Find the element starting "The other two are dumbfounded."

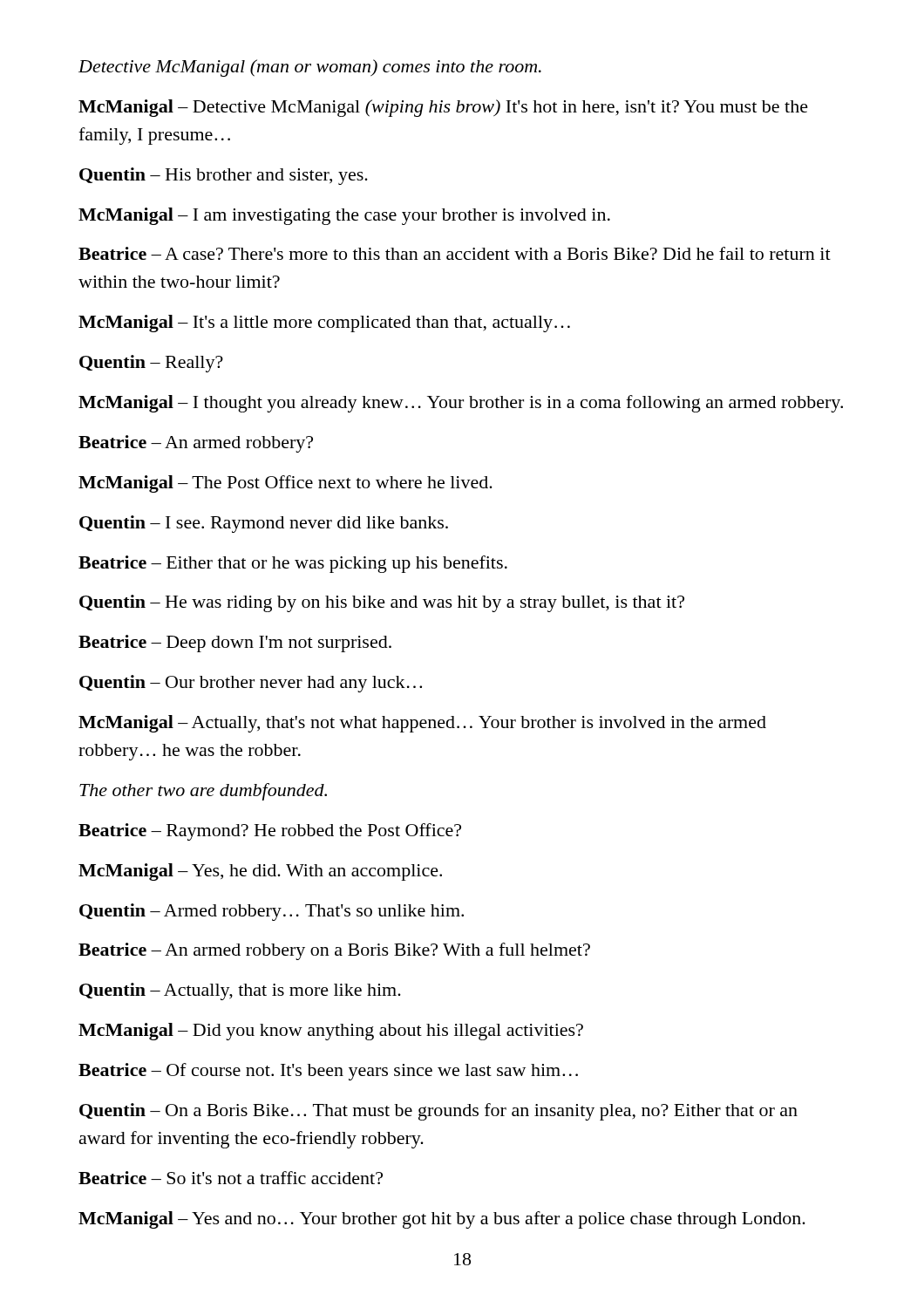click(x=204, y=790)
